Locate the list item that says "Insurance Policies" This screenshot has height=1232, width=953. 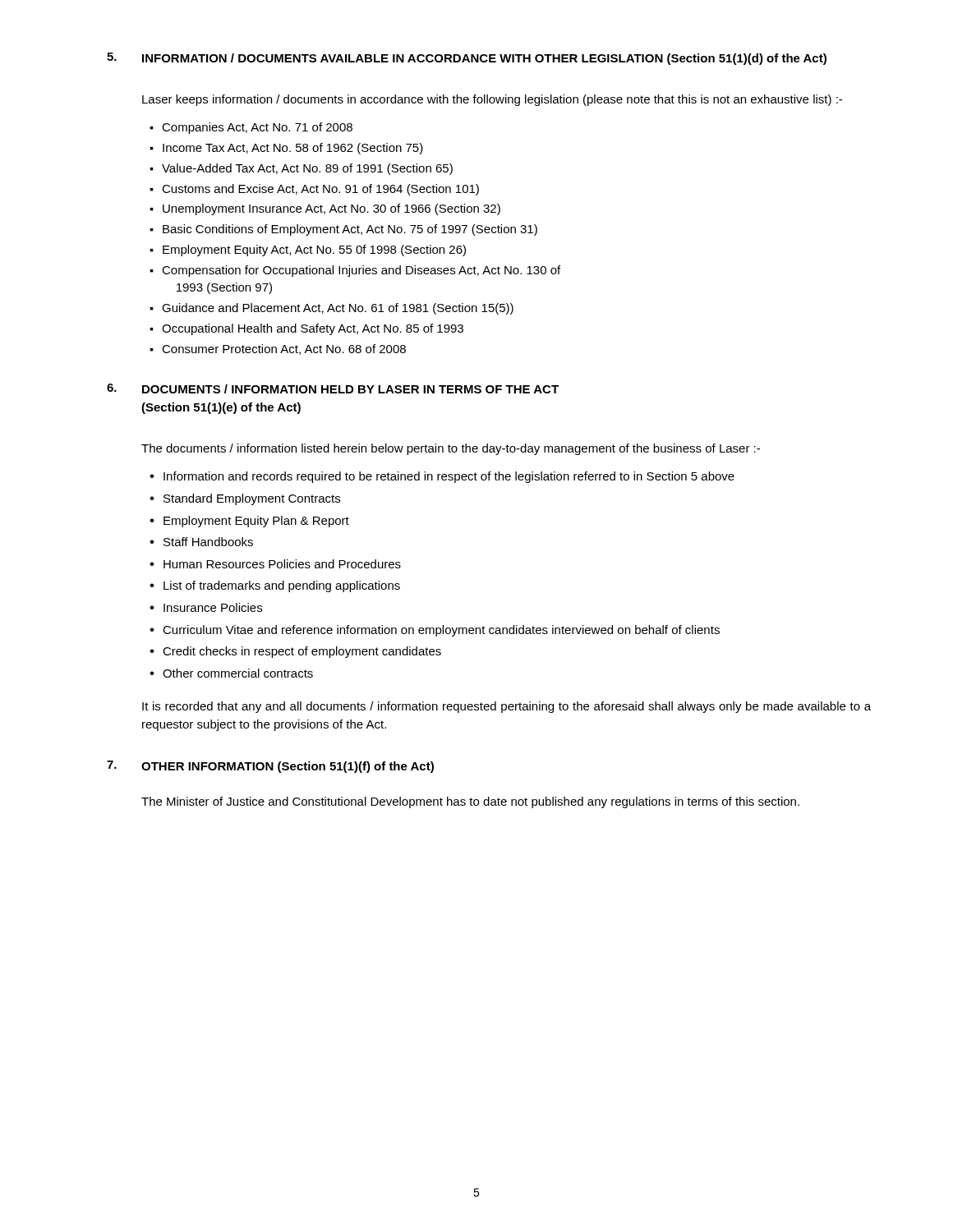click(x=213, y=607)
